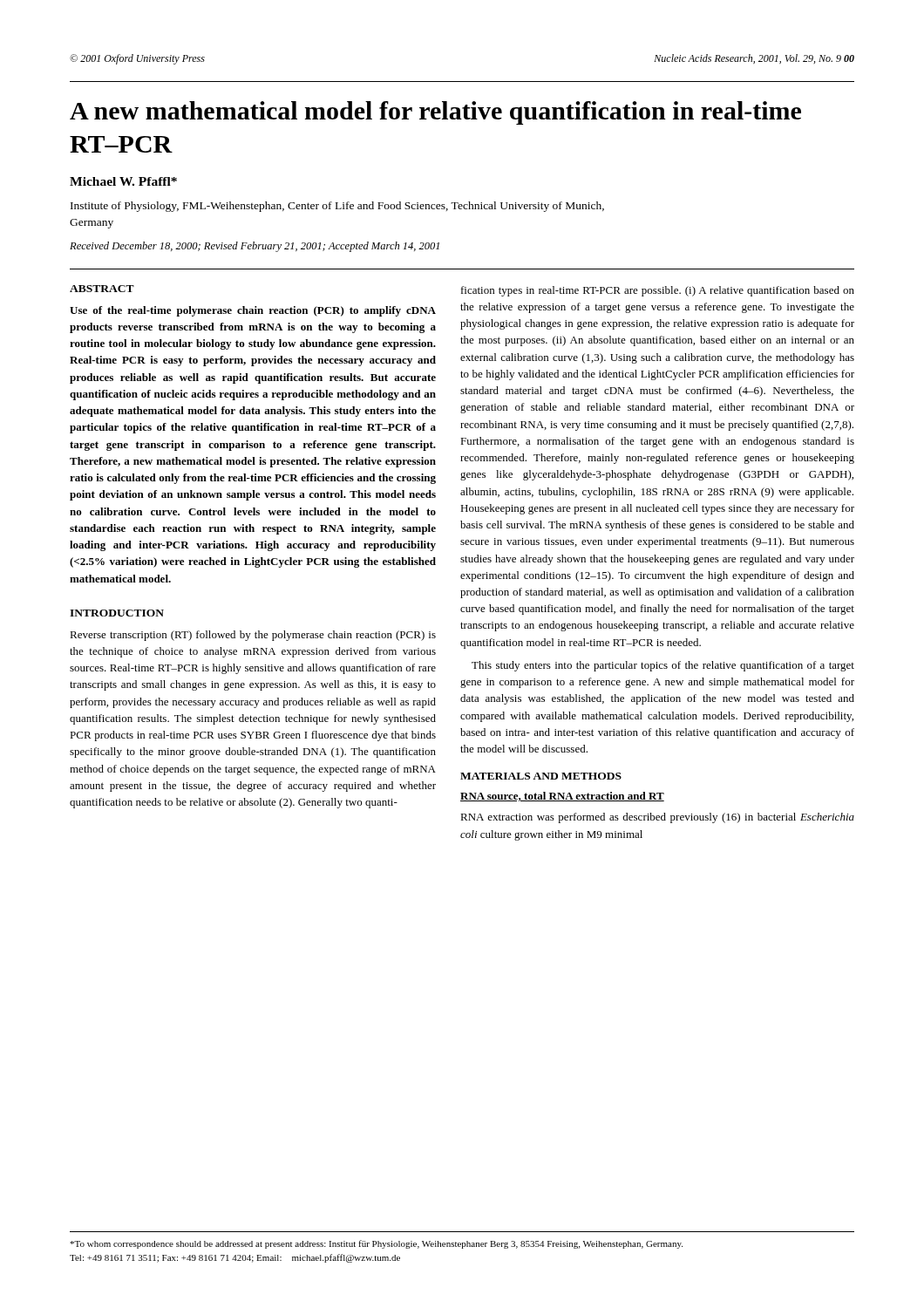
Task: Locate the passage starting "A new mathematical model for"
Action: click(x=436, y=127)
